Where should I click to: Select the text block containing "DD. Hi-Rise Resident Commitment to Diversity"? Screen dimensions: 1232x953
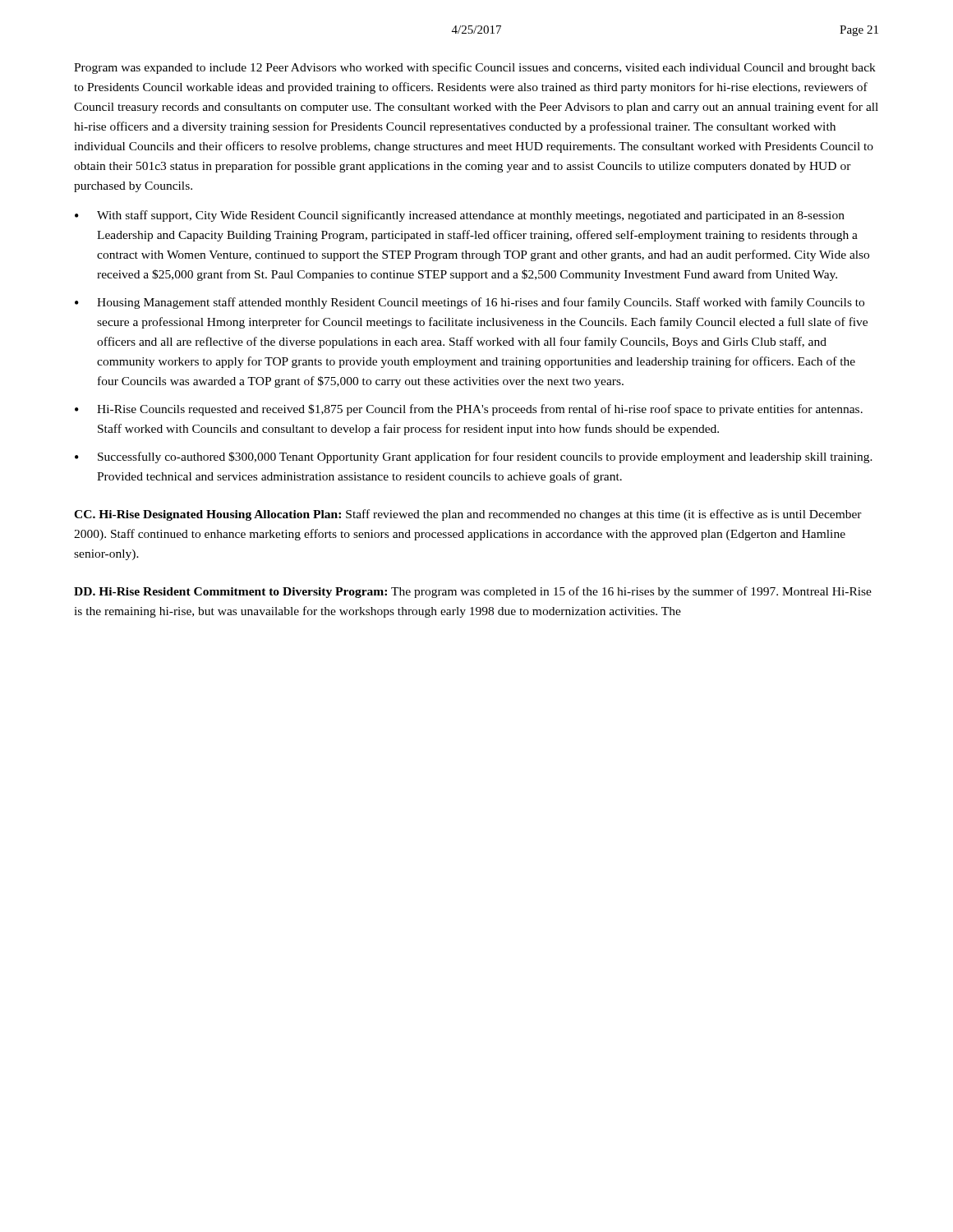[473, 601]
